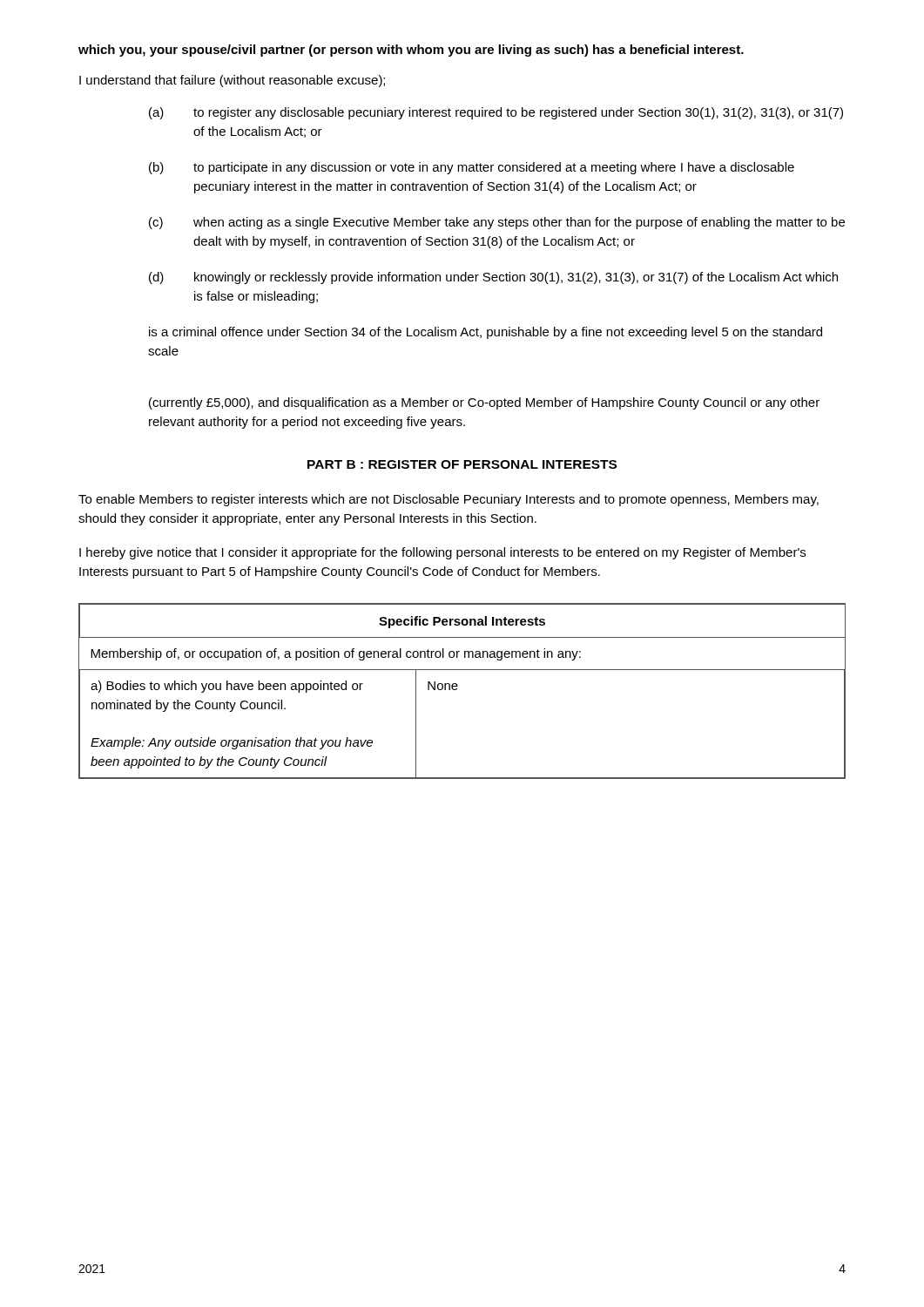Click on the text block with the text "which you, your spouse/civil partner"

[411, 49]
